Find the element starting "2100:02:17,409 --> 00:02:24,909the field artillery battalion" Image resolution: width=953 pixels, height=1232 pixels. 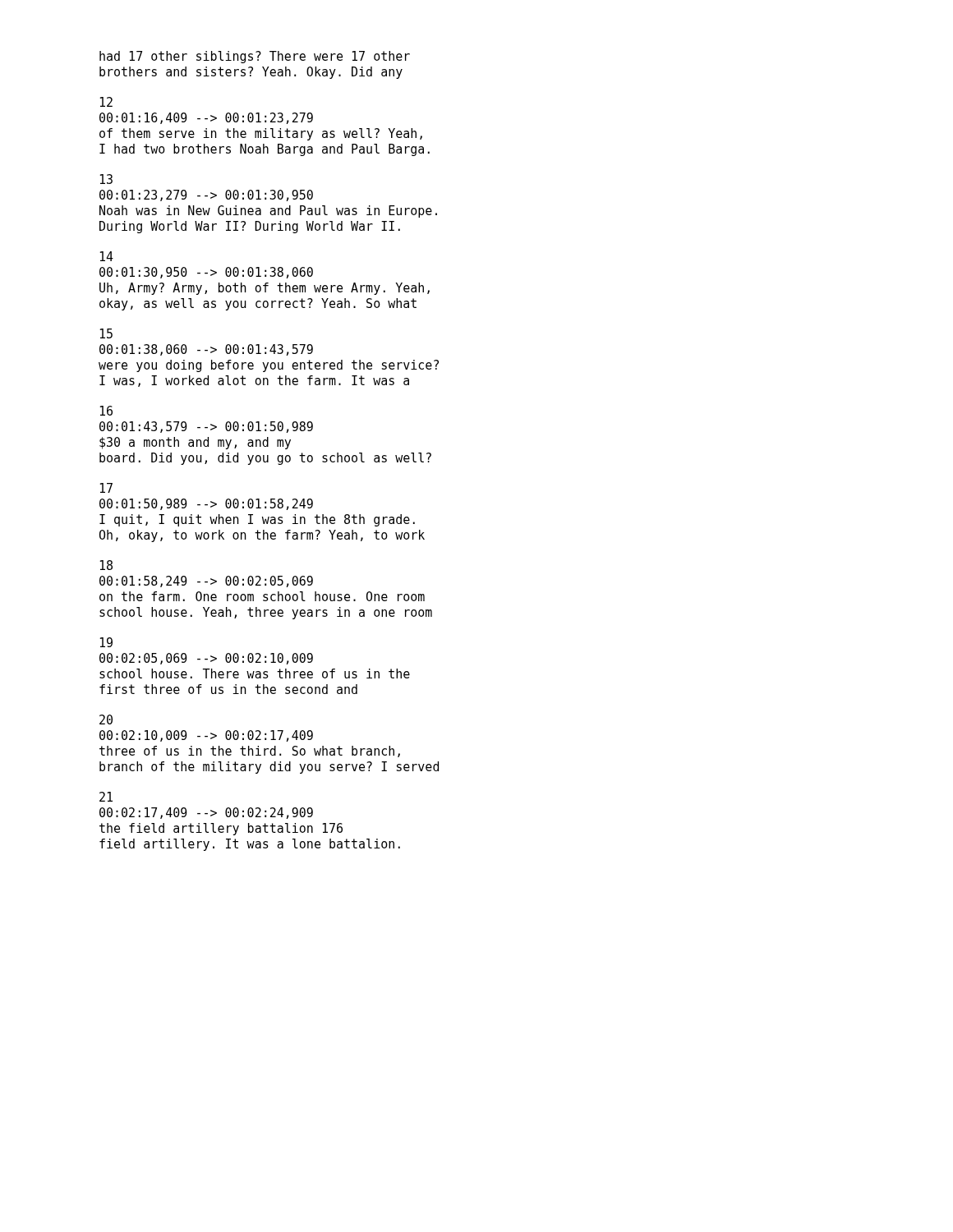point(251,821)
